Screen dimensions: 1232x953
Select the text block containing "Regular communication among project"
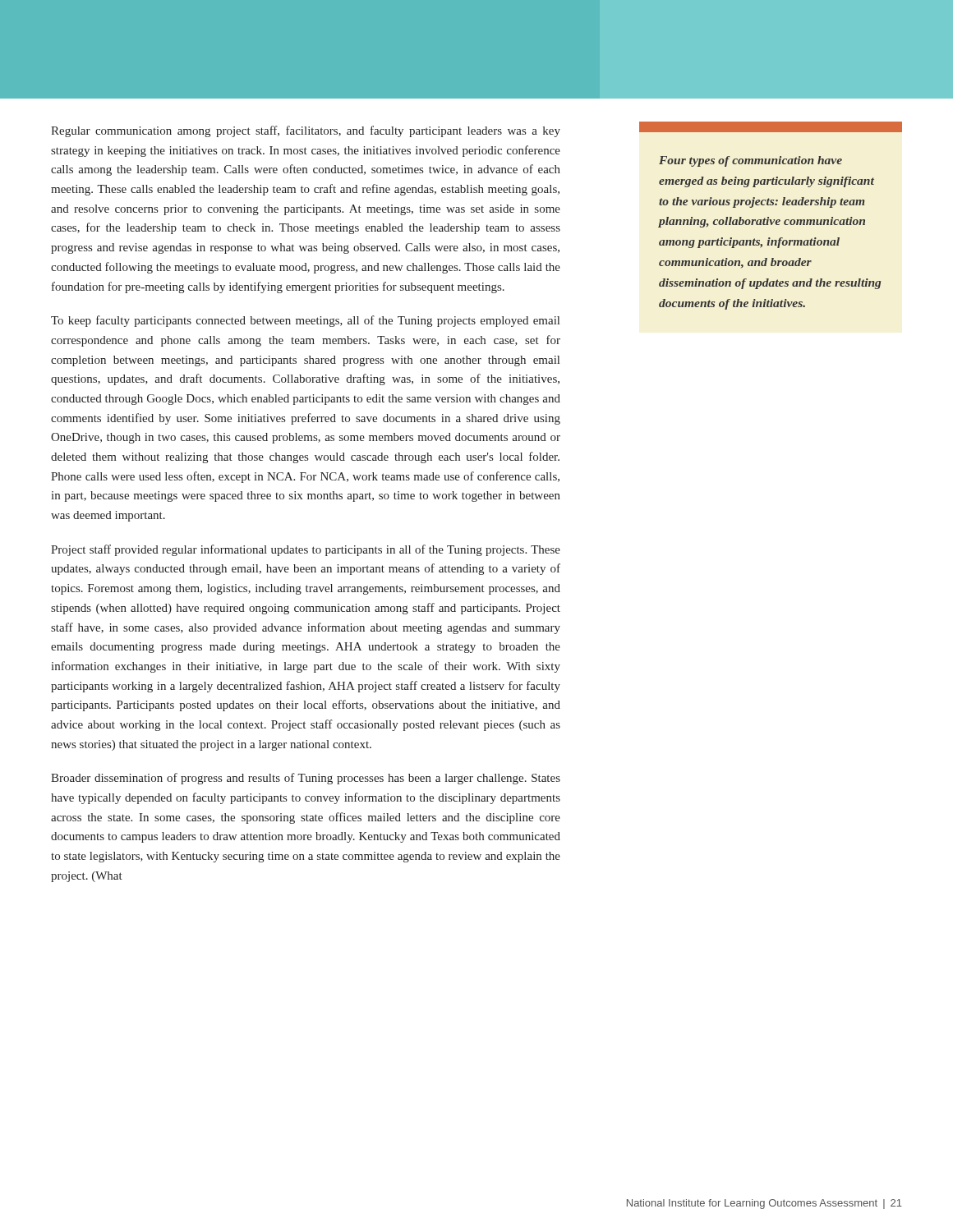(306, 209)
